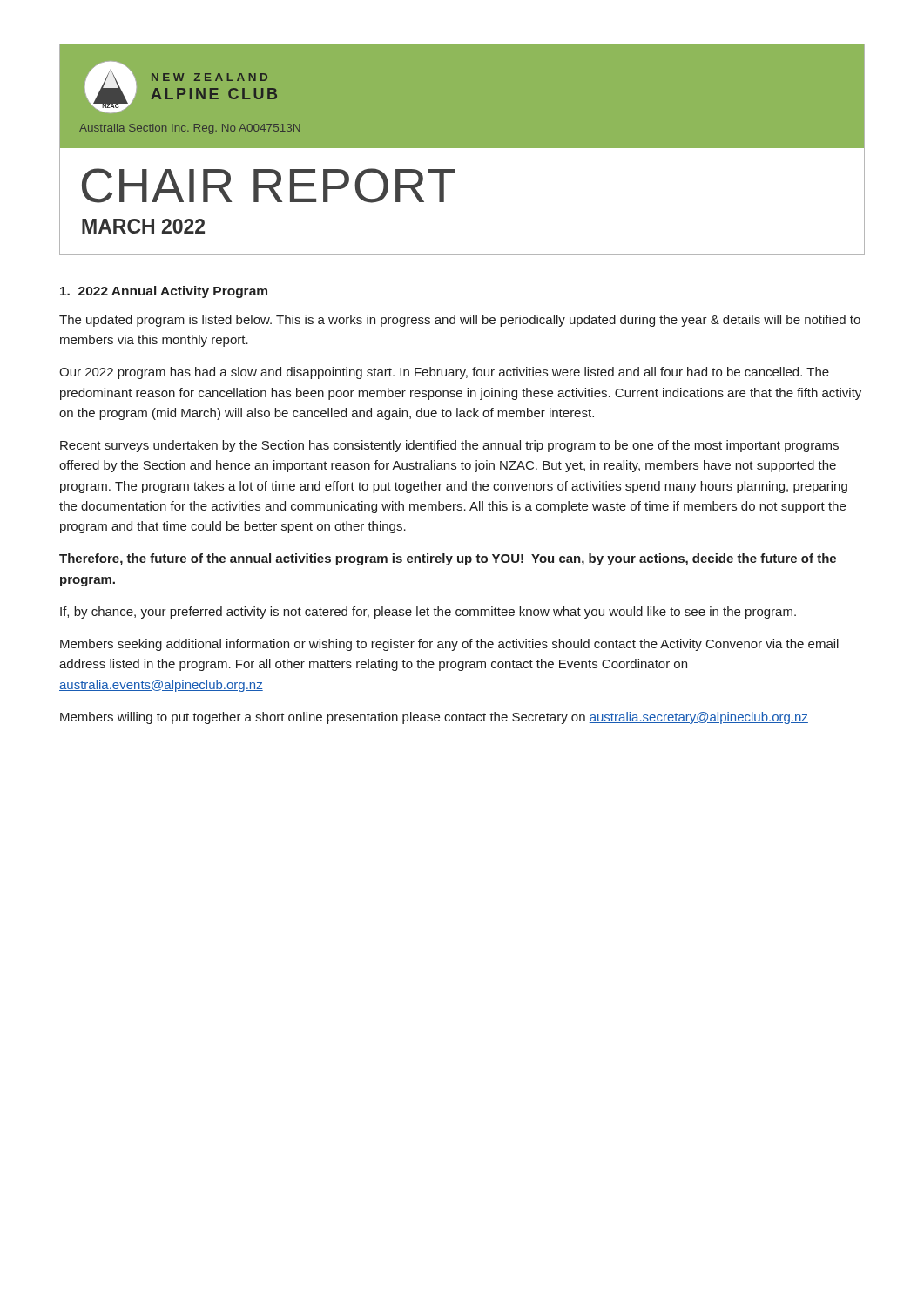Image resolution: width=924 pixels, height=1307 pixels.
Task: Point to the text starting "Recent surveys undertaken by the Section has"
Action: point(454,485)
